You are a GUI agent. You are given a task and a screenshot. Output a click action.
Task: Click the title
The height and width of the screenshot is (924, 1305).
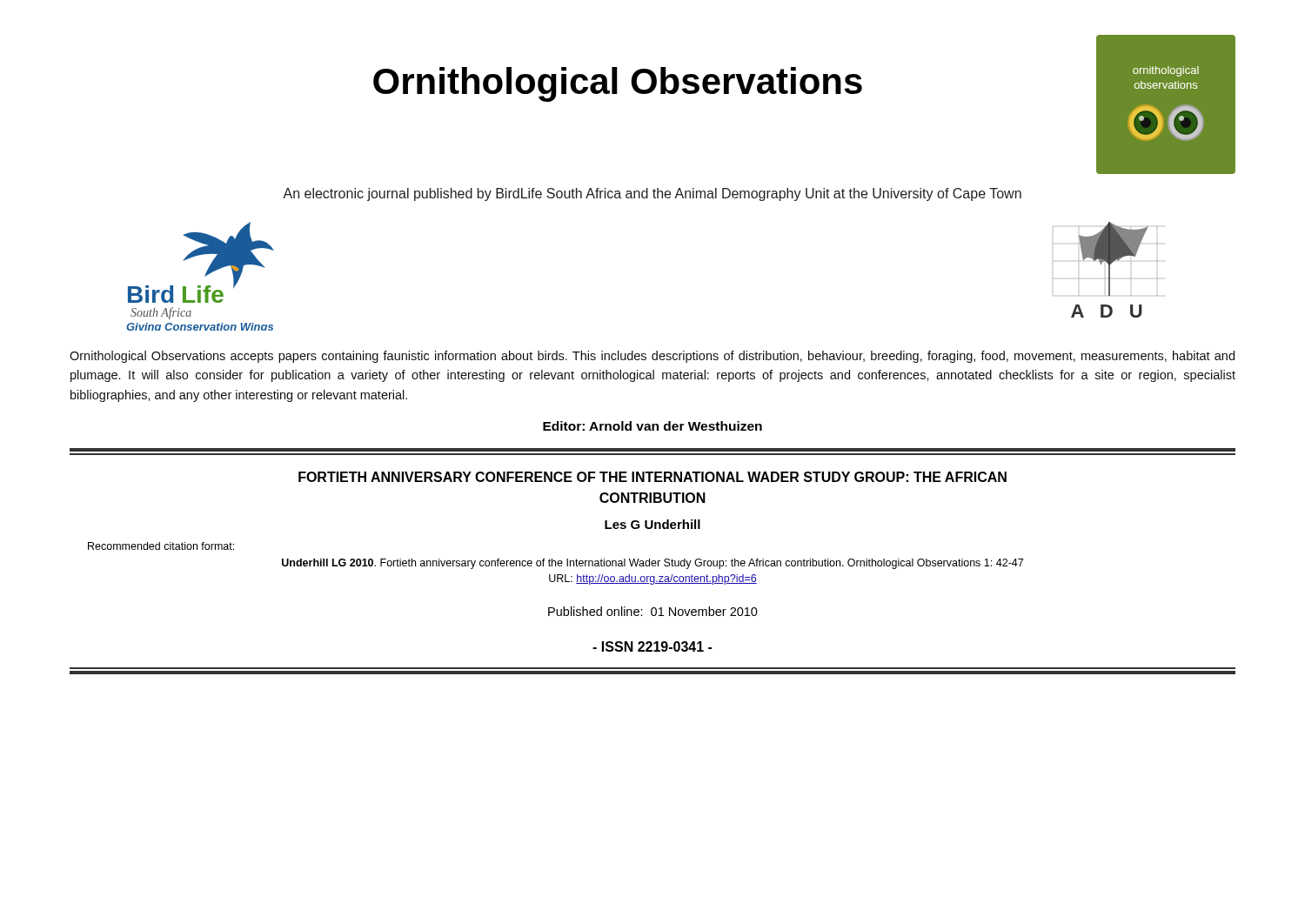click(618, 81)
